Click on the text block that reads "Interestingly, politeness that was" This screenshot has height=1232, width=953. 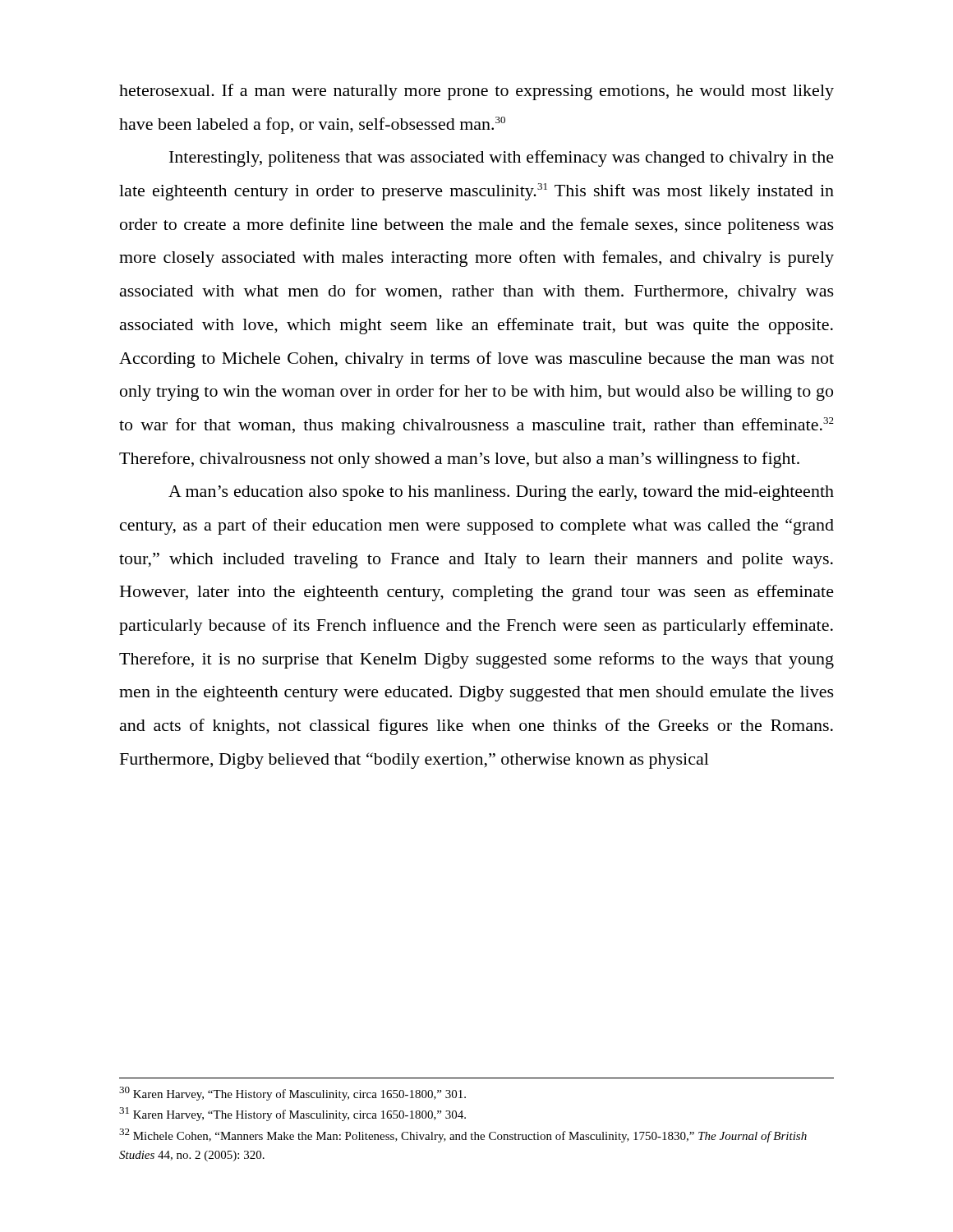[x=476, y=307]
